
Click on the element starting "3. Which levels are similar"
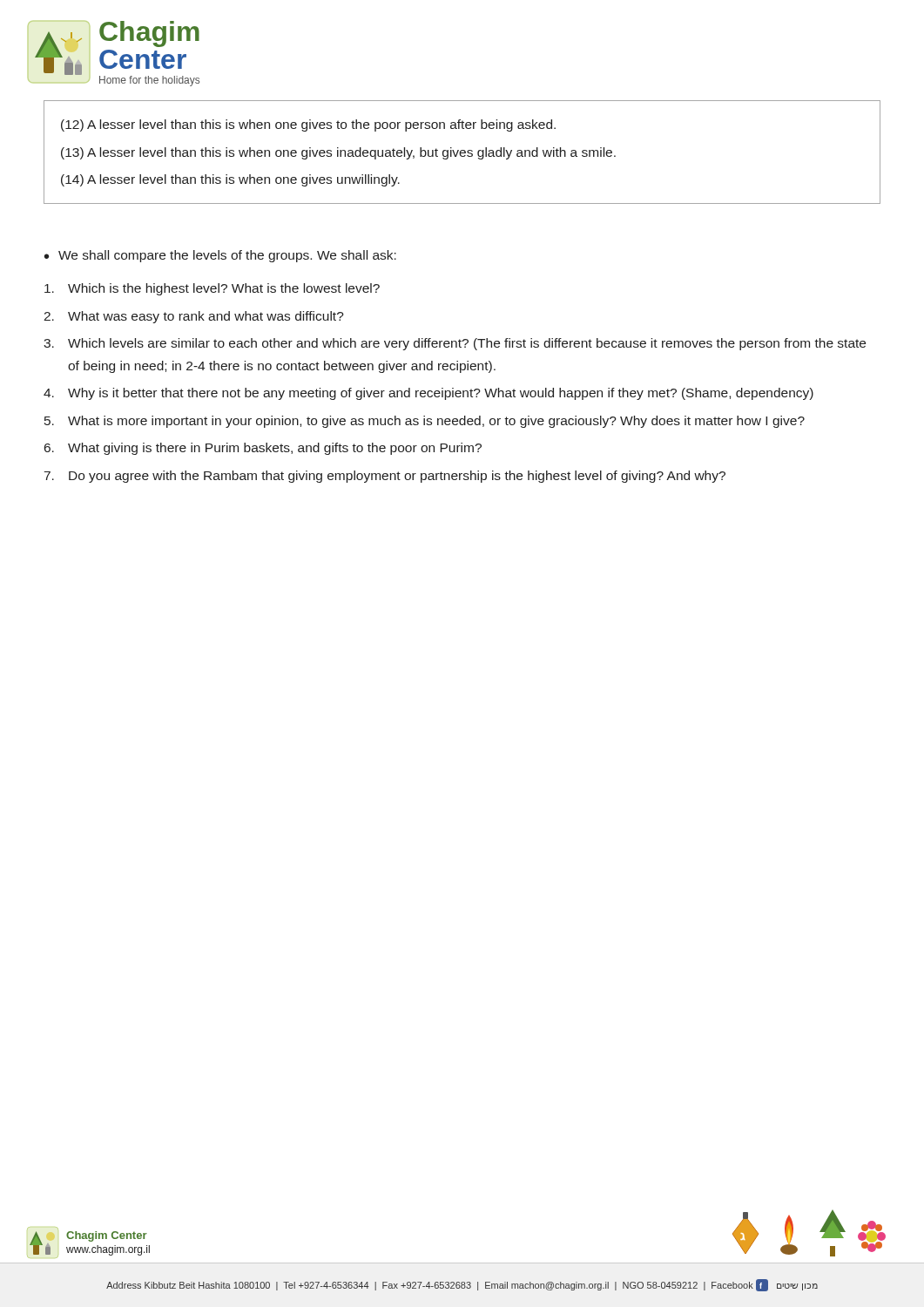[462, 354]
